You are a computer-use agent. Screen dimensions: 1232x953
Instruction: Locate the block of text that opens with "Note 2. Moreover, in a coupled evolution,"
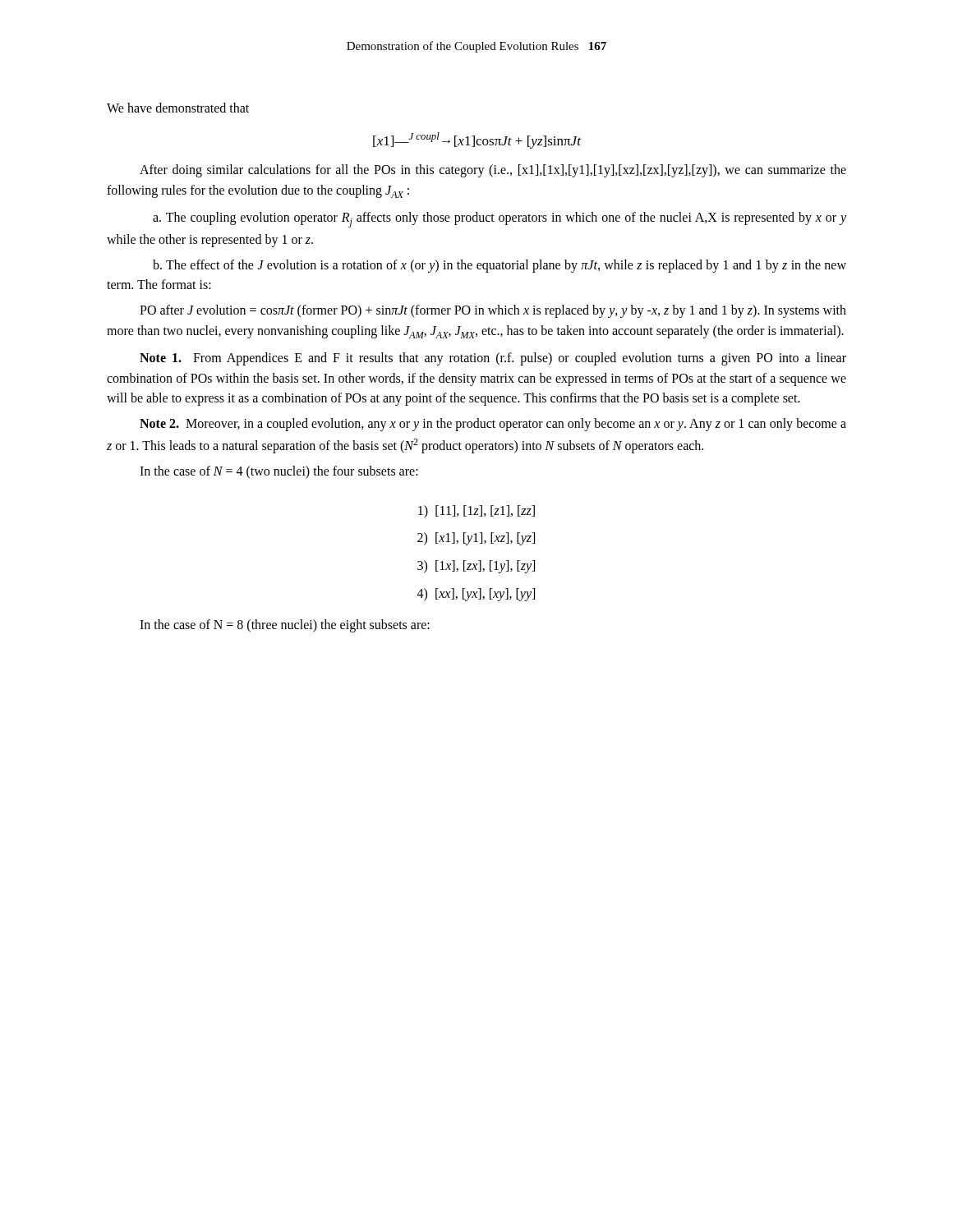[476, 435]
